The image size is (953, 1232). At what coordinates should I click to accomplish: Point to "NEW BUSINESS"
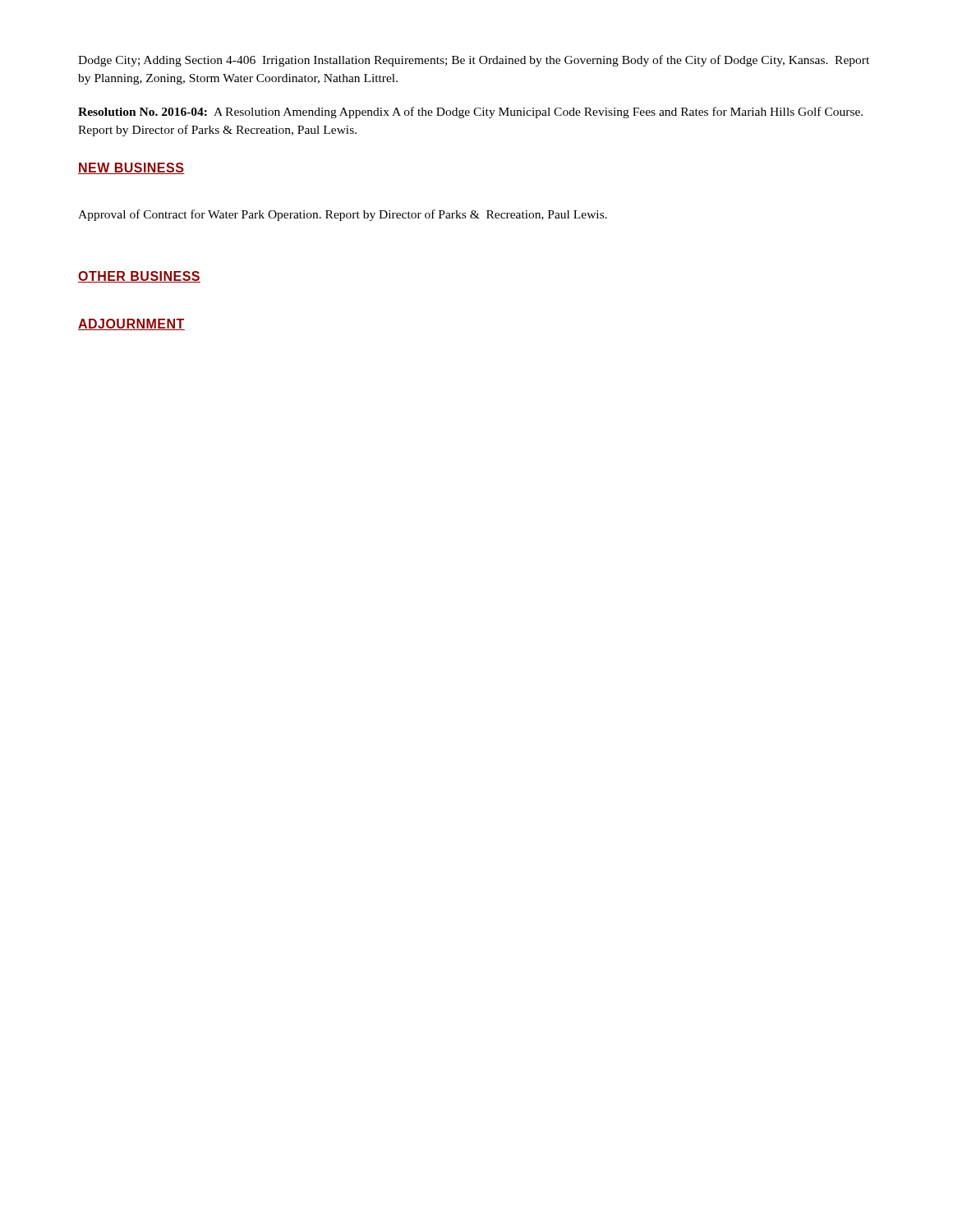[x=131, y=168]
